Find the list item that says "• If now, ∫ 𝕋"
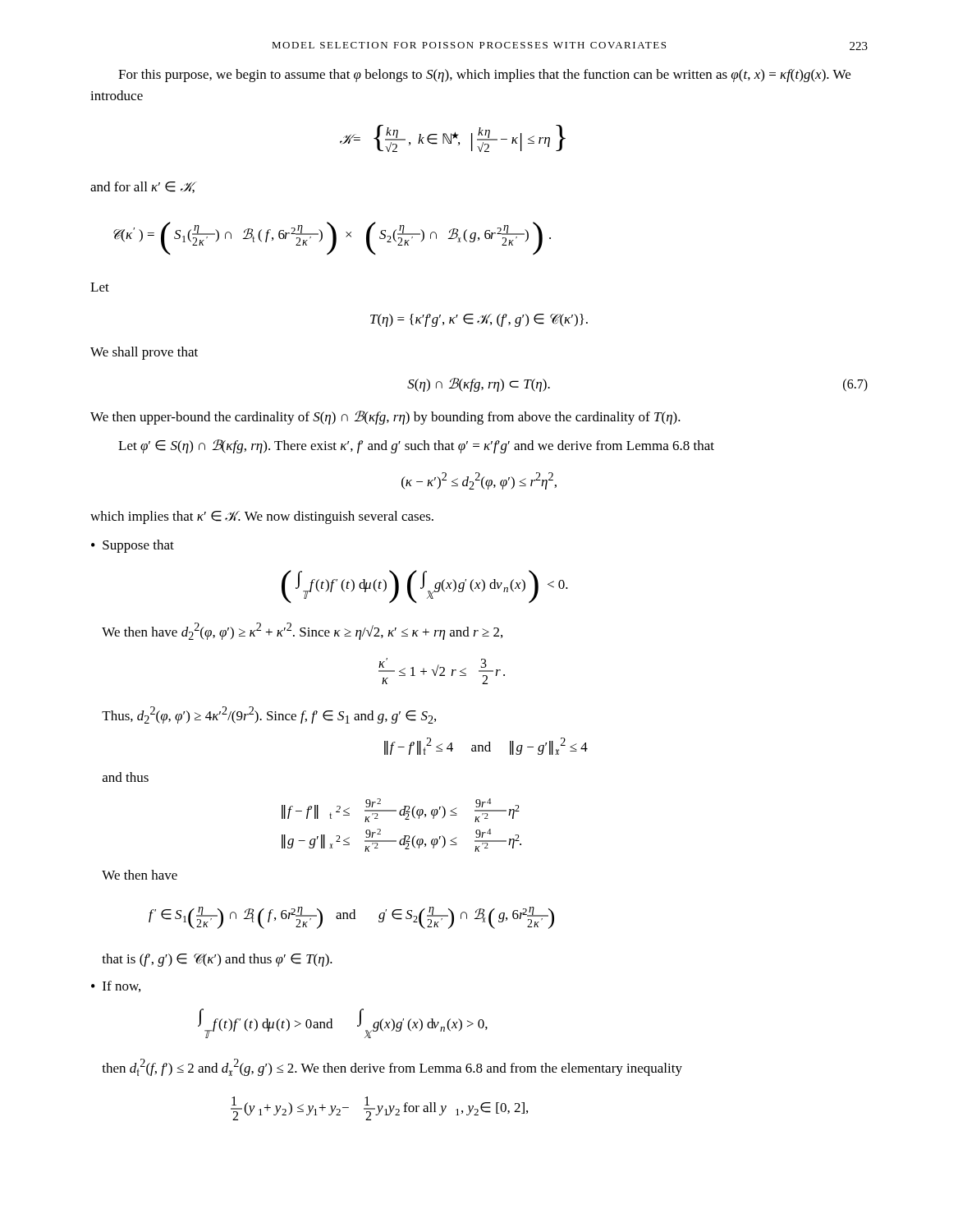The width and height of the screenshot is (958, 1232). [479, 1056]
